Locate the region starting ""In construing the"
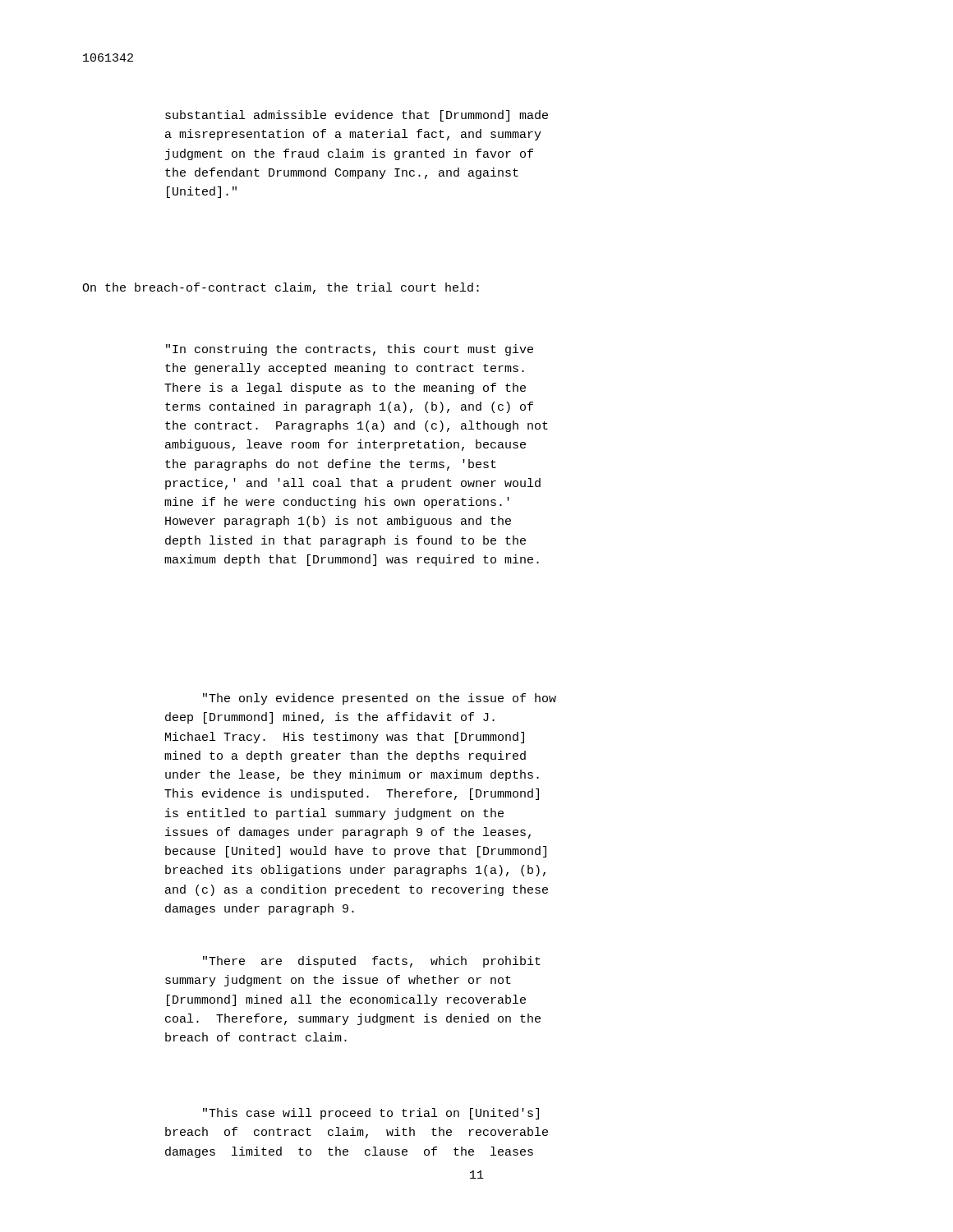 [357, 455]
